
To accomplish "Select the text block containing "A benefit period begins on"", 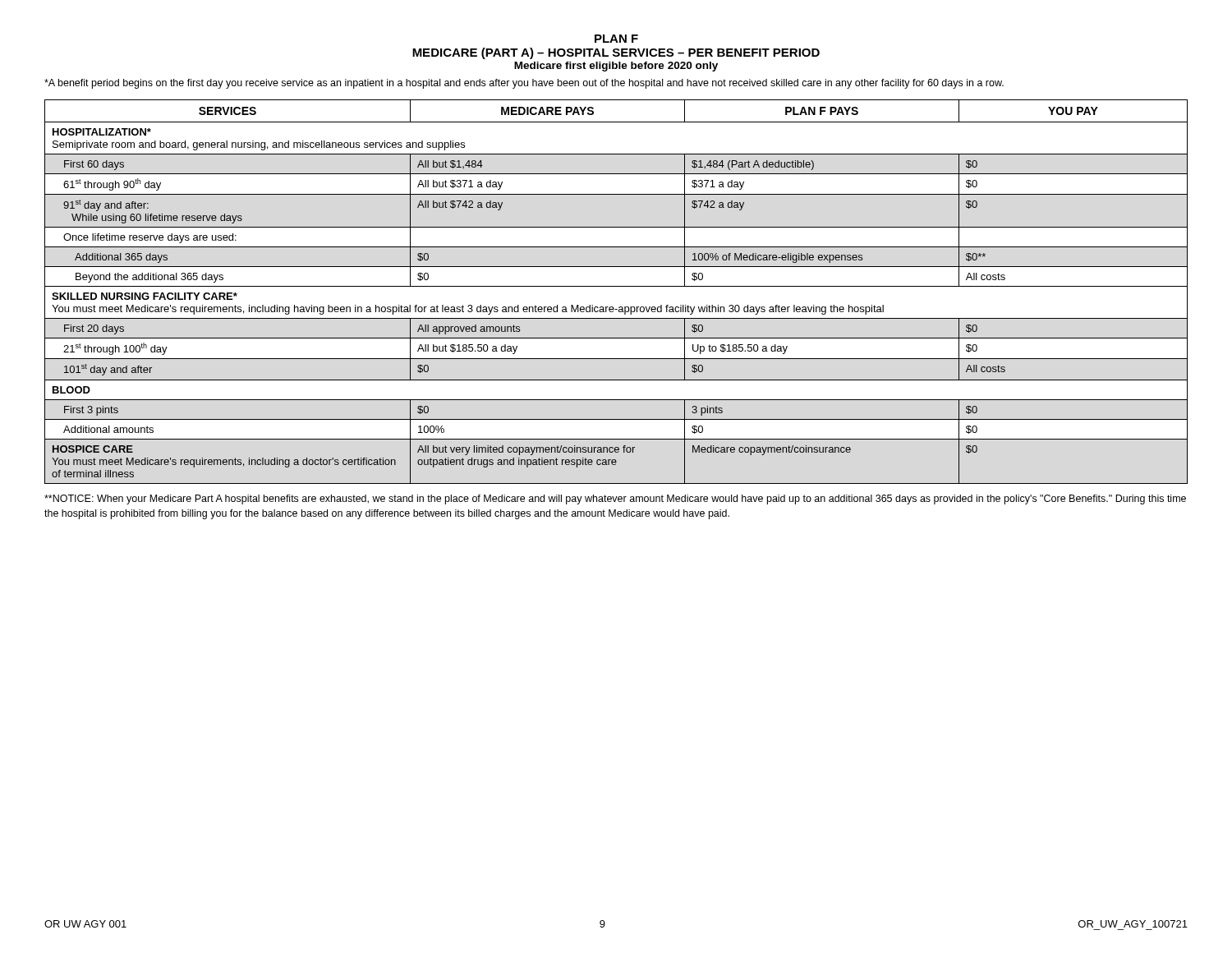I will pos(524,83).
